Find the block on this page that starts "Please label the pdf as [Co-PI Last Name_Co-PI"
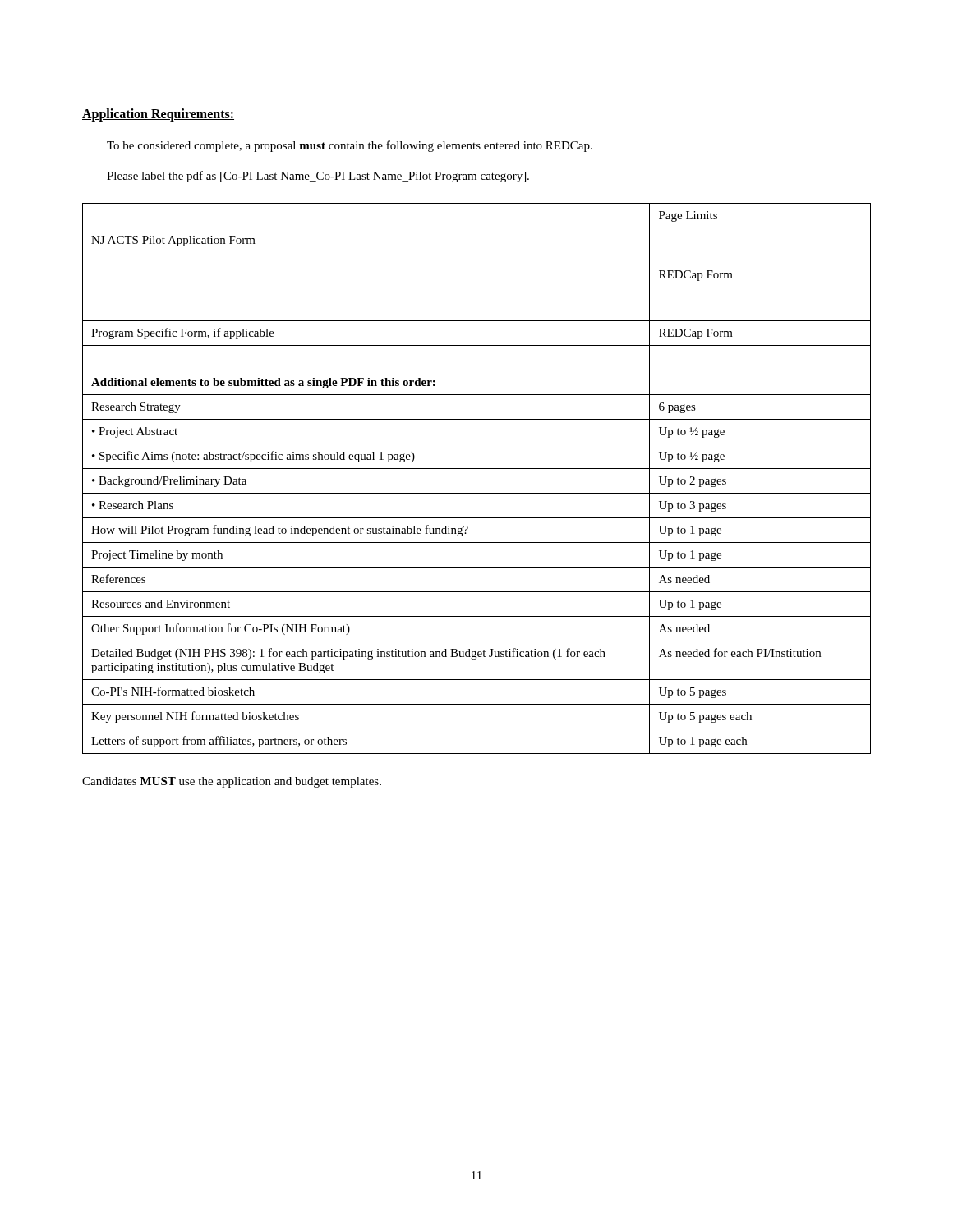 pyautogui.click(x=318, y=175)
